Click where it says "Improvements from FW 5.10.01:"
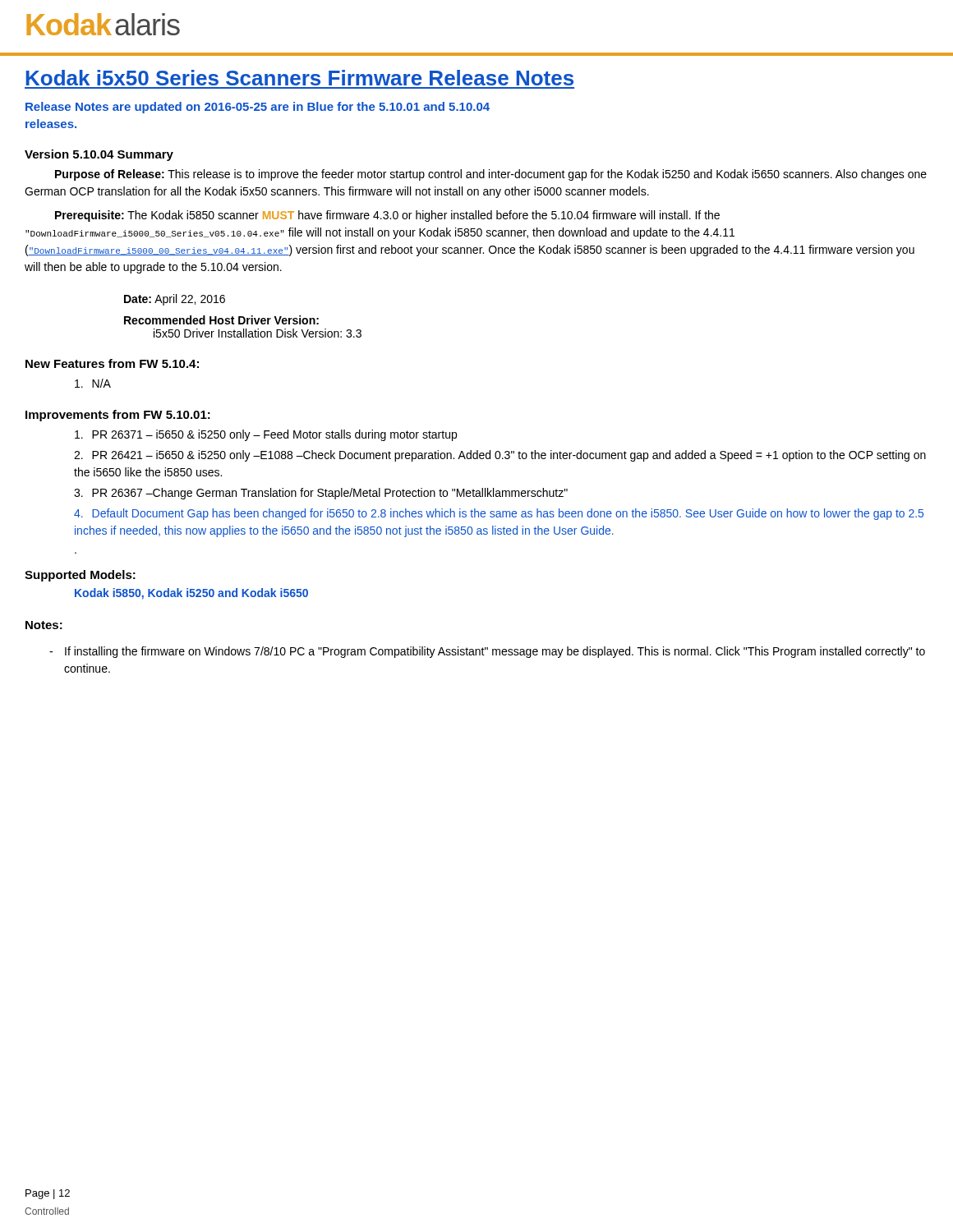953x1232 pixels. coord(118,414)
